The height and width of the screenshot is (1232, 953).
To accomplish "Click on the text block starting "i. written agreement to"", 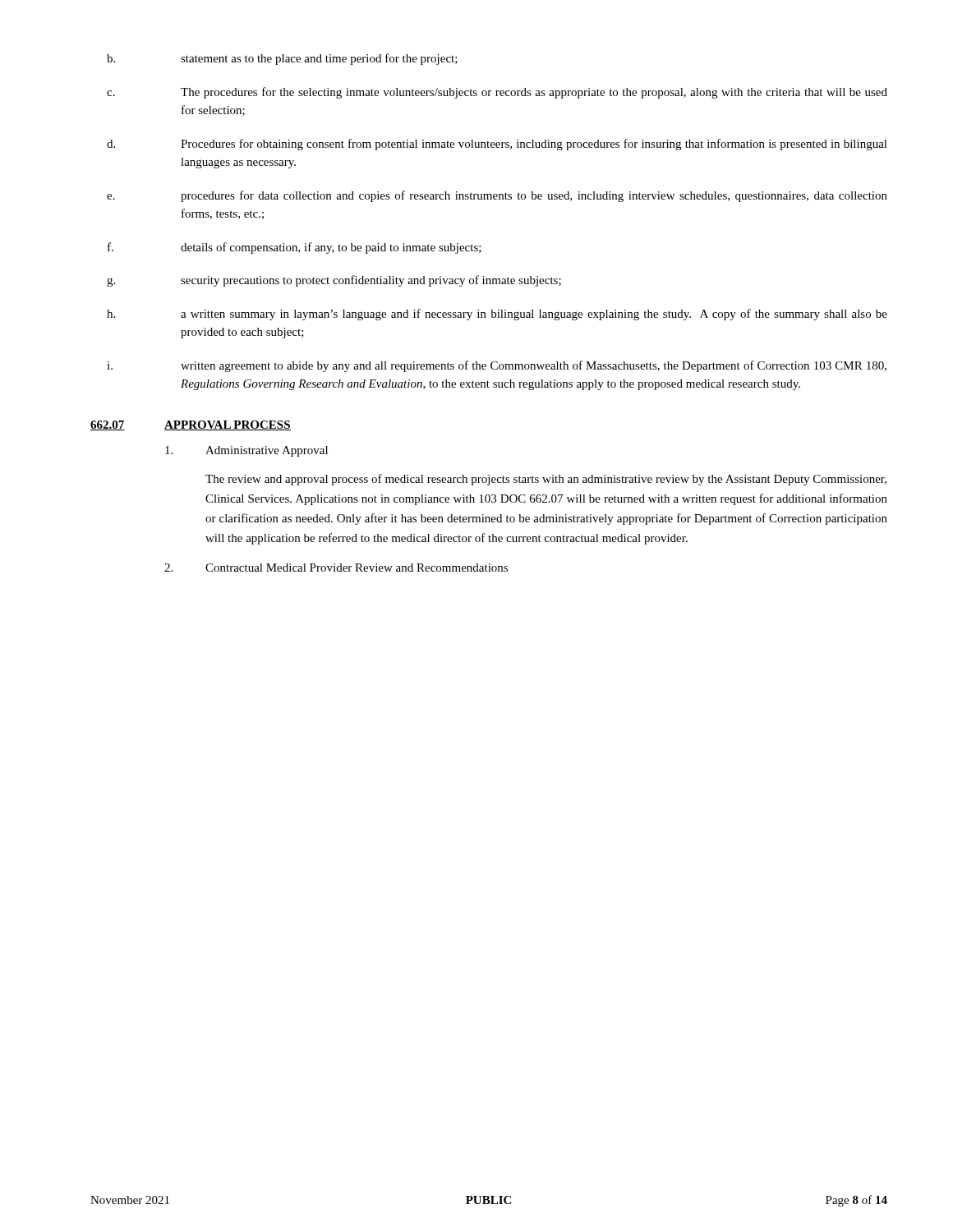I will click(489, 375).
